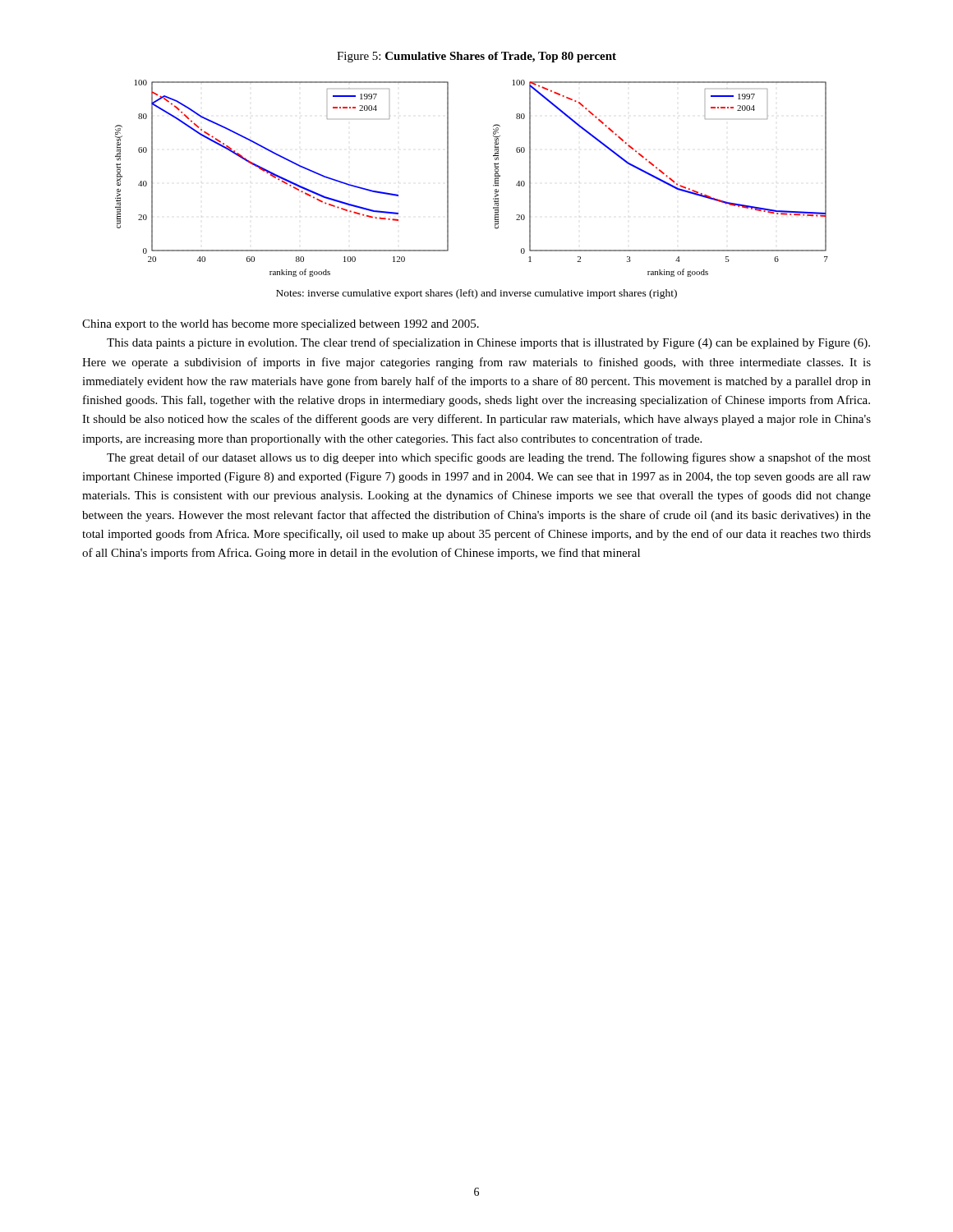Viewport: 953px width, 1232px height.
Task: Locate the text block that says "This data paints a picture in"
Action: [x=476, y=391]
